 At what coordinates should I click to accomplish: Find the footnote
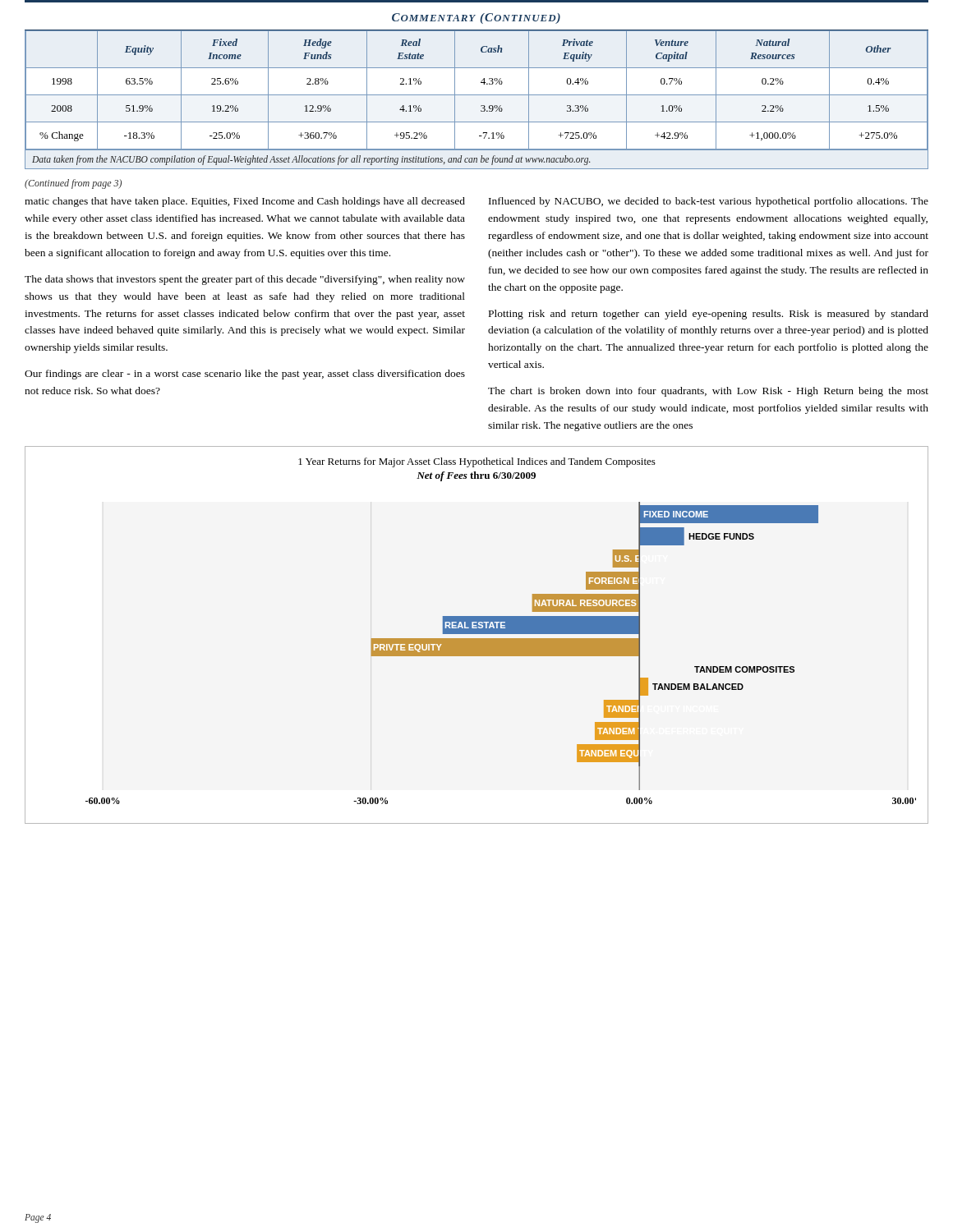[x=311, y=159]
